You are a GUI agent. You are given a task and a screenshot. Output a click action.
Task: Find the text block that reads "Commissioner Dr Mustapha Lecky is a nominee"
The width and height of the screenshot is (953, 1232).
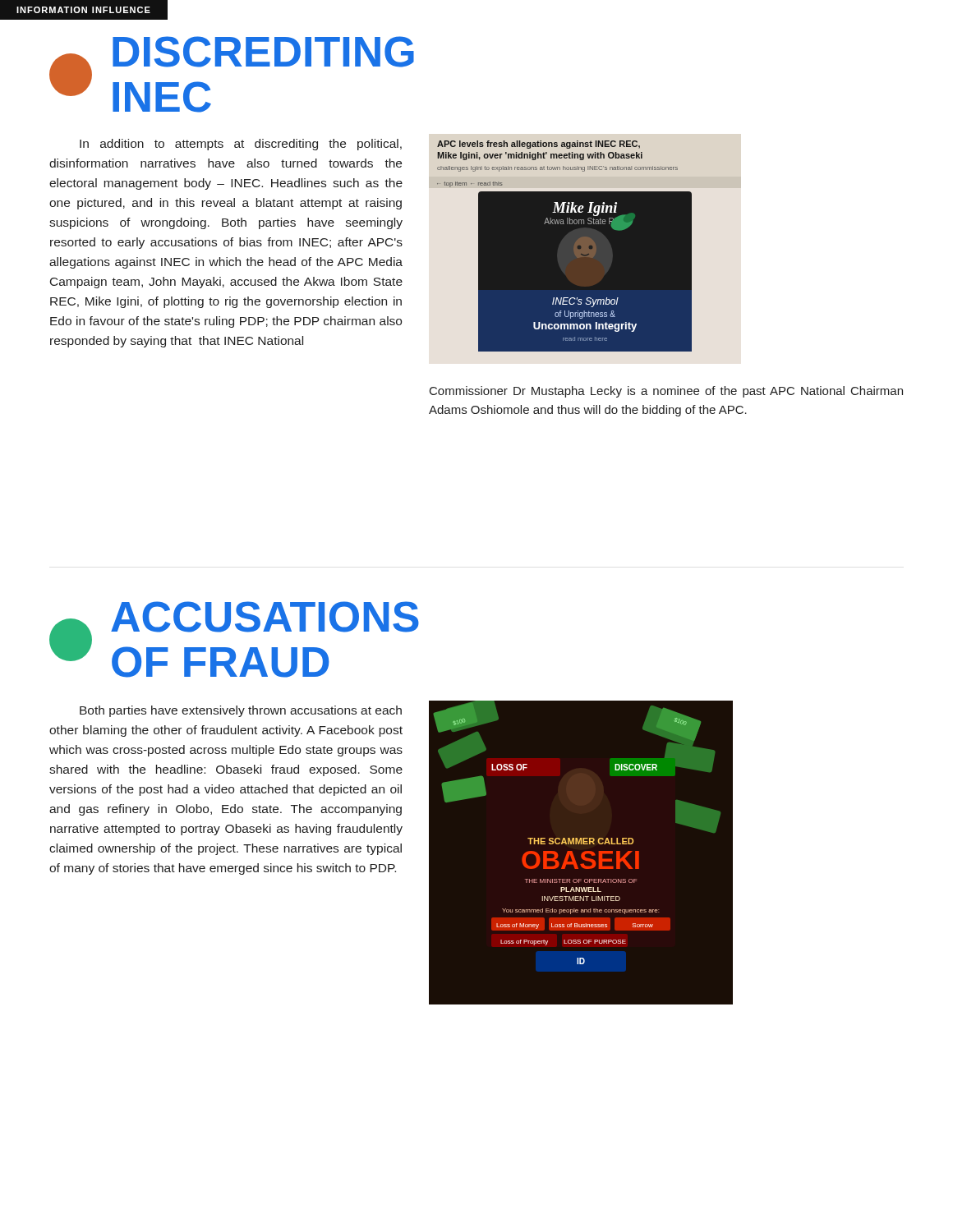click(666, 400)
